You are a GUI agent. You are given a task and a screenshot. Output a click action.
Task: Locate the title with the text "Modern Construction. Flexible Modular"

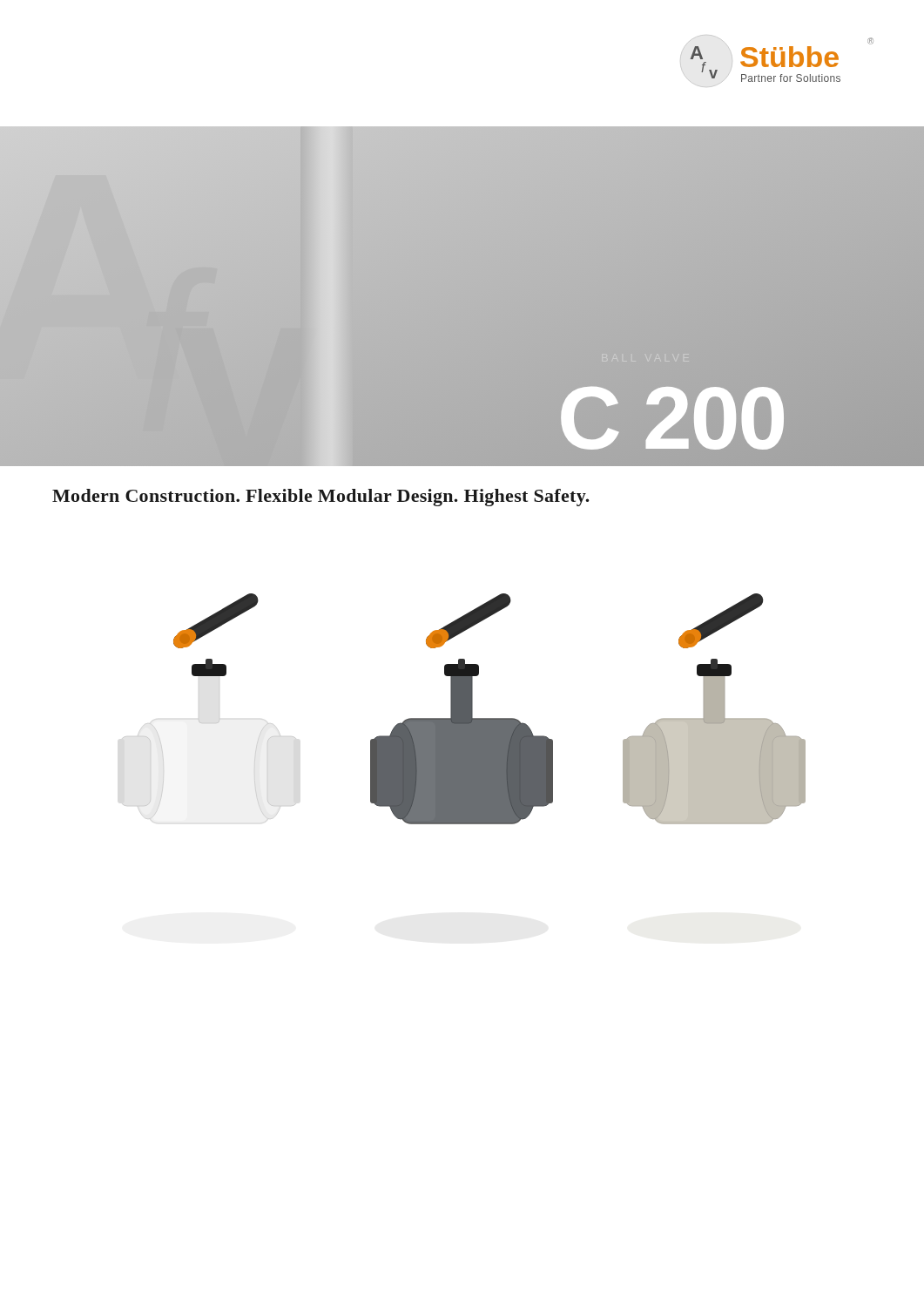tap(321, 495)
